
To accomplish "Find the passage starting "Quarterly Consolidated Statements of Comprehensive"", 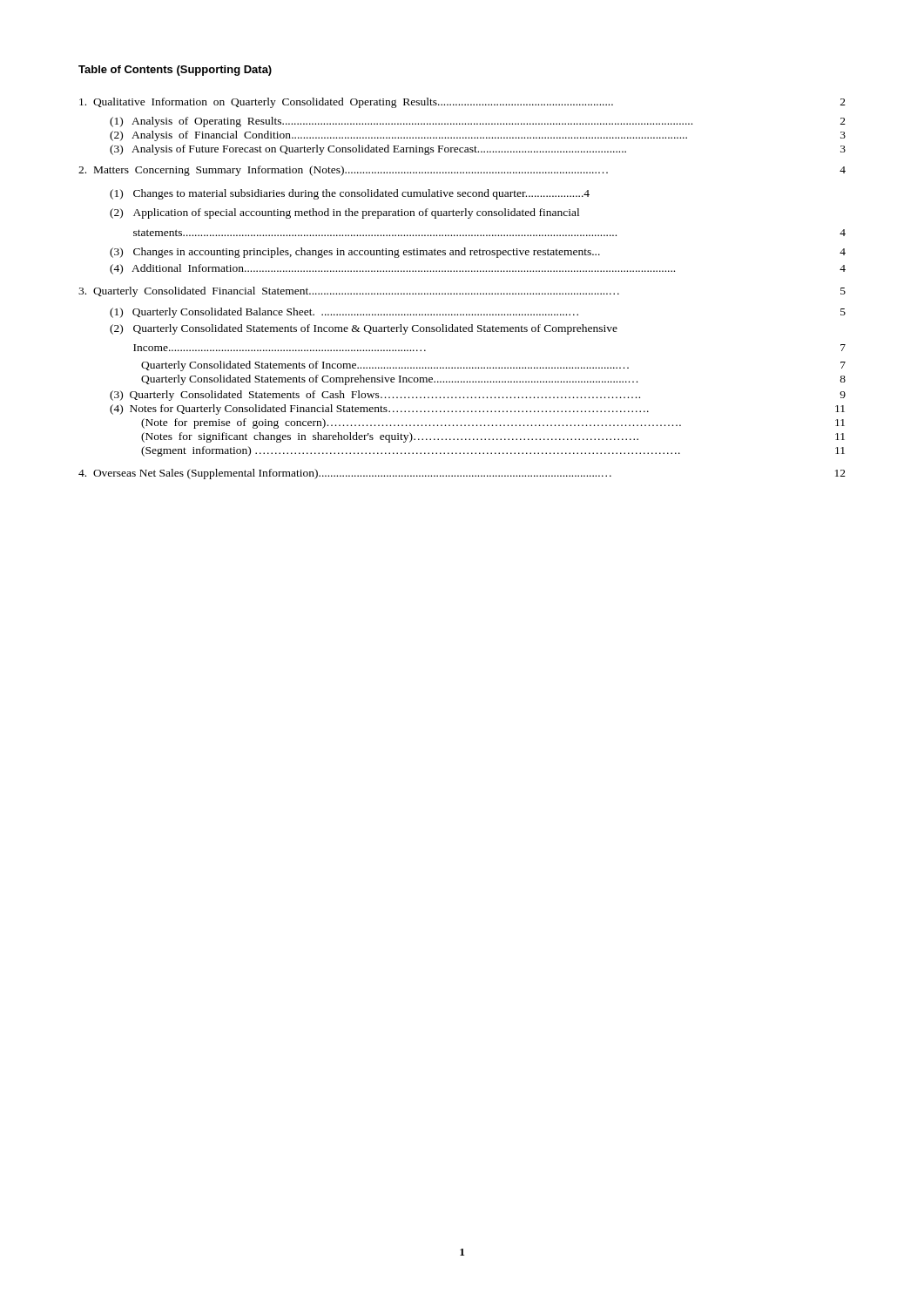I will (493, 379).
